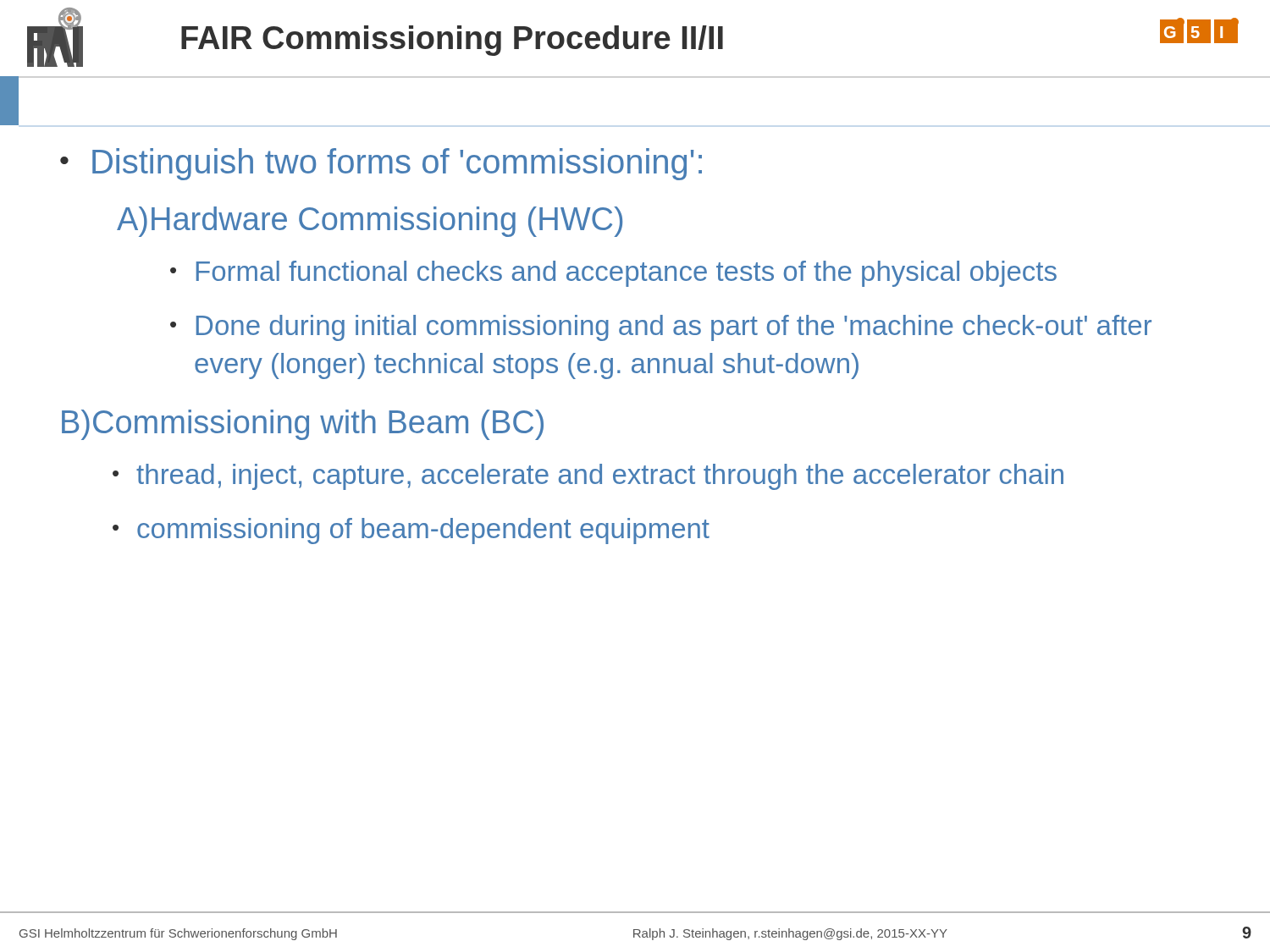Click on the list item with the text "• Formal functional checks and acceptance"
The image size is (1270, 952).
[613, 272]
